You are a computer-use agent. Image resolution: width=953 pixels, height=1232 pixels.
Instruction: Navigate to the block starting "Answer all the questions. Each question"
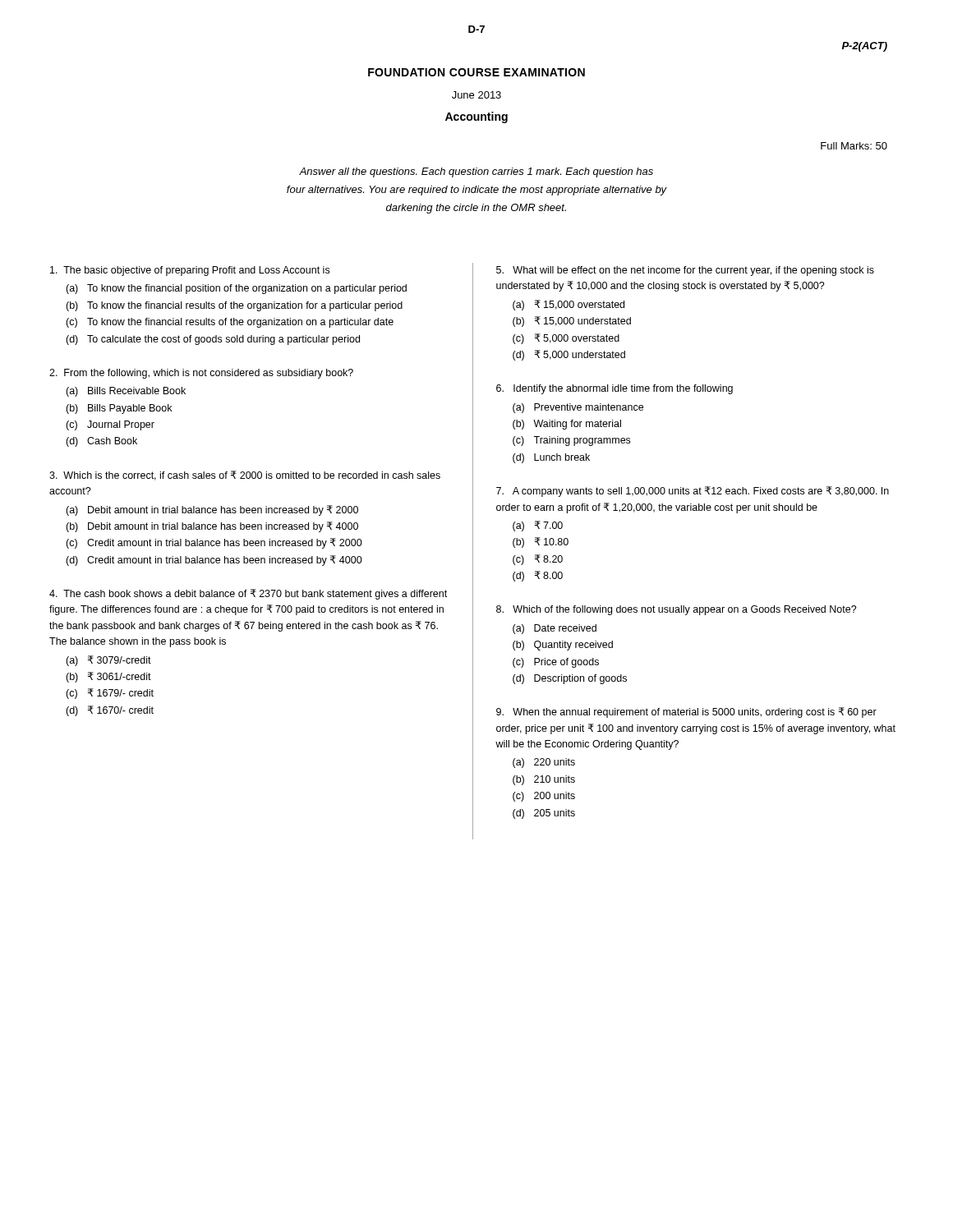tap(476, 189)
